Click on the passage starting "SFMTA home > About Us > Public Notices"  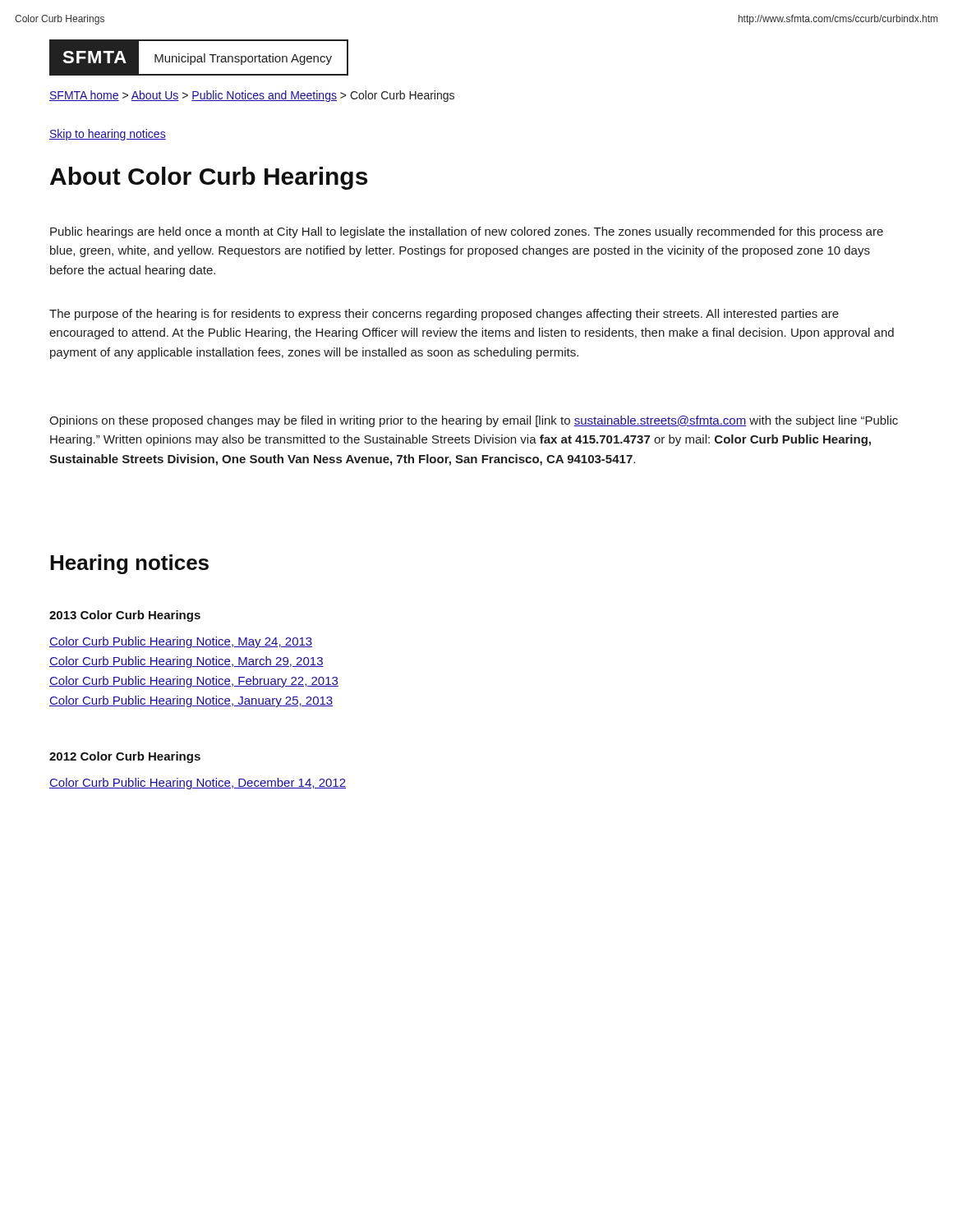point(252,95)
